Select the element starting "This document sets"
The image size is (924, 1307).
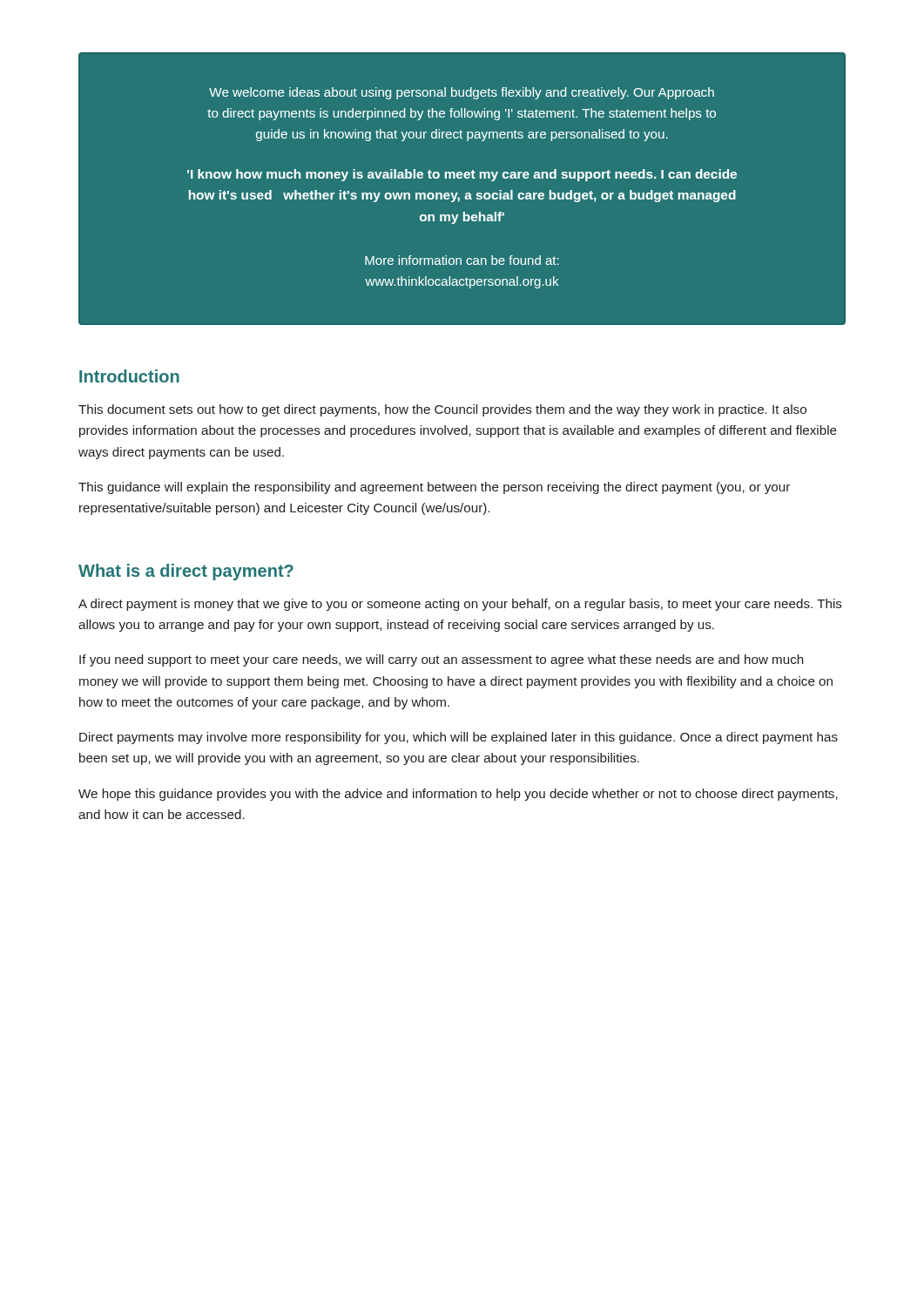click(x=458, y=430)
